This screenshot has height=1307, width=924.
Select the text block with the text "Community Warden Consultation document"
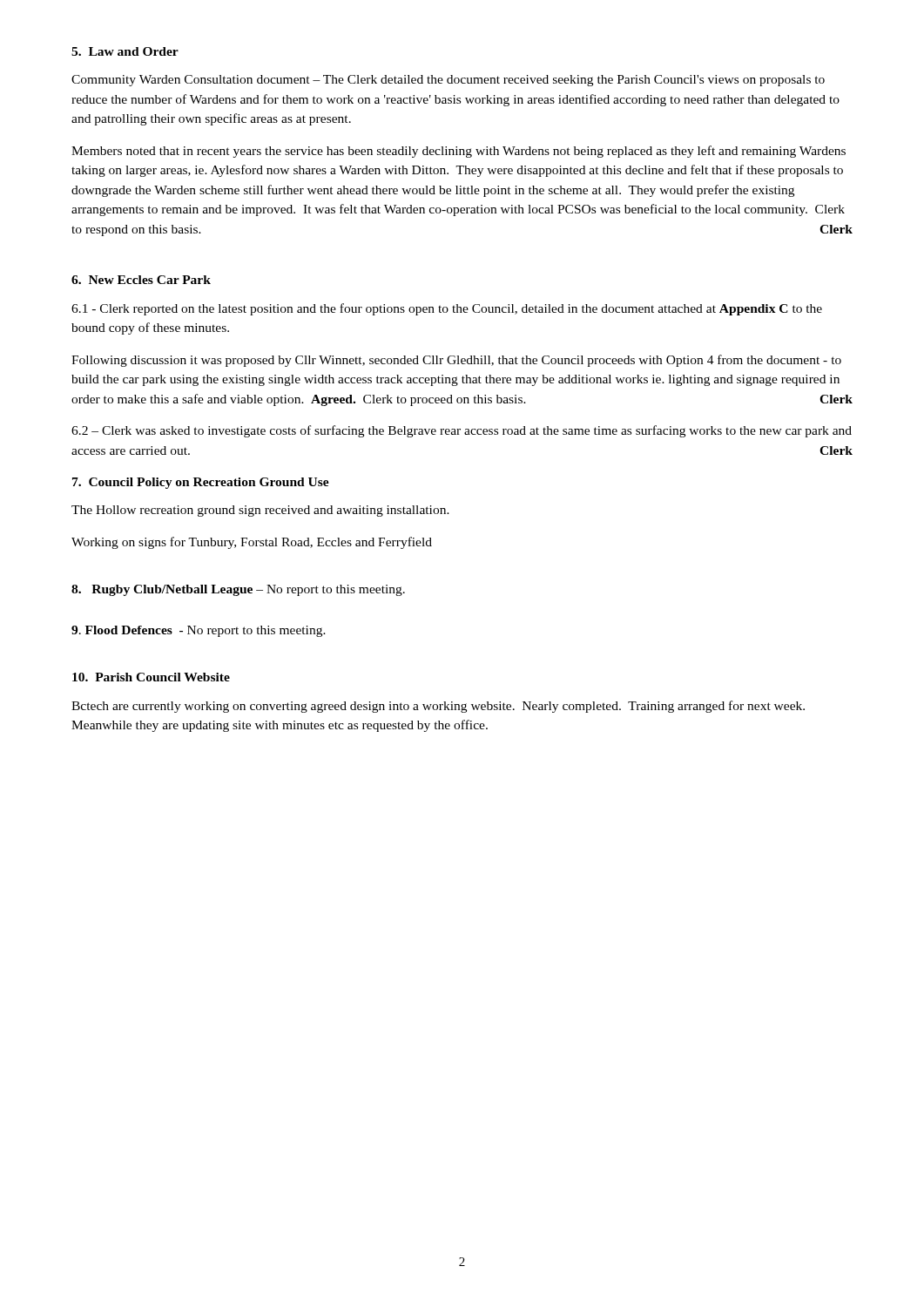click(x=455, y=99)
